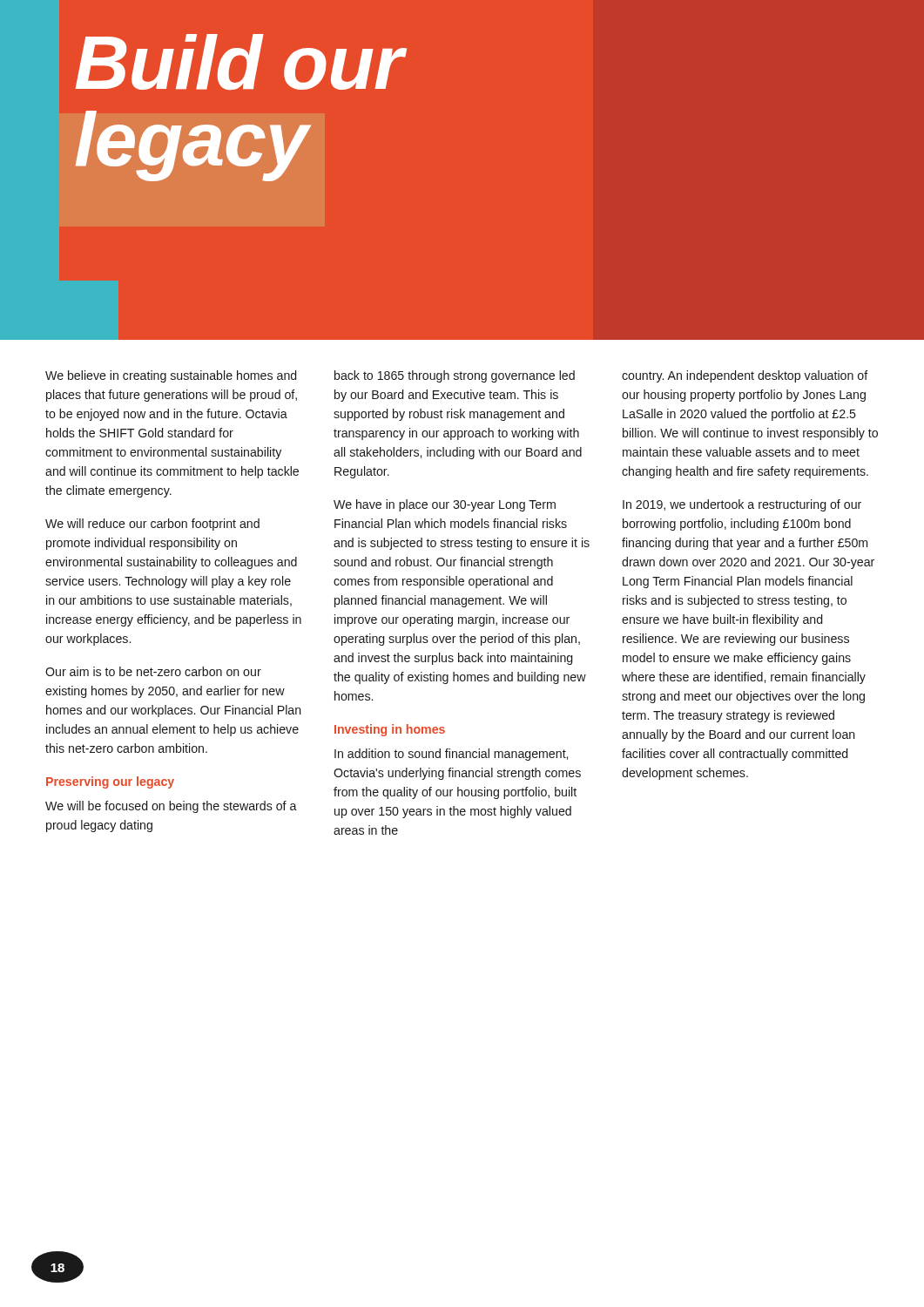Locate the text block with the text "We believe in creating sustainable"
The height and width of the screenshot is (1307, 924).
point(174,562)
